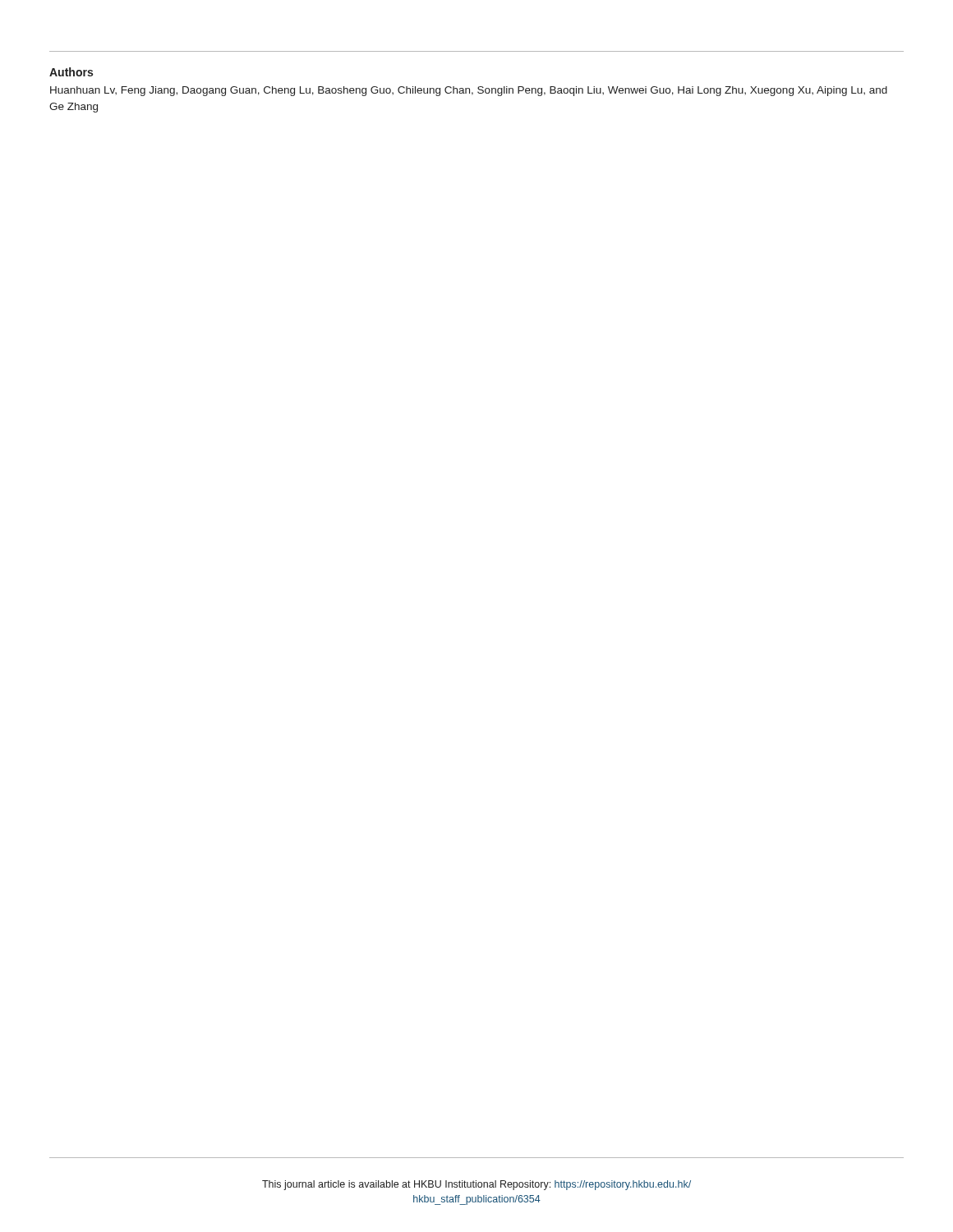Select a section header

click(x=476, y=72)
